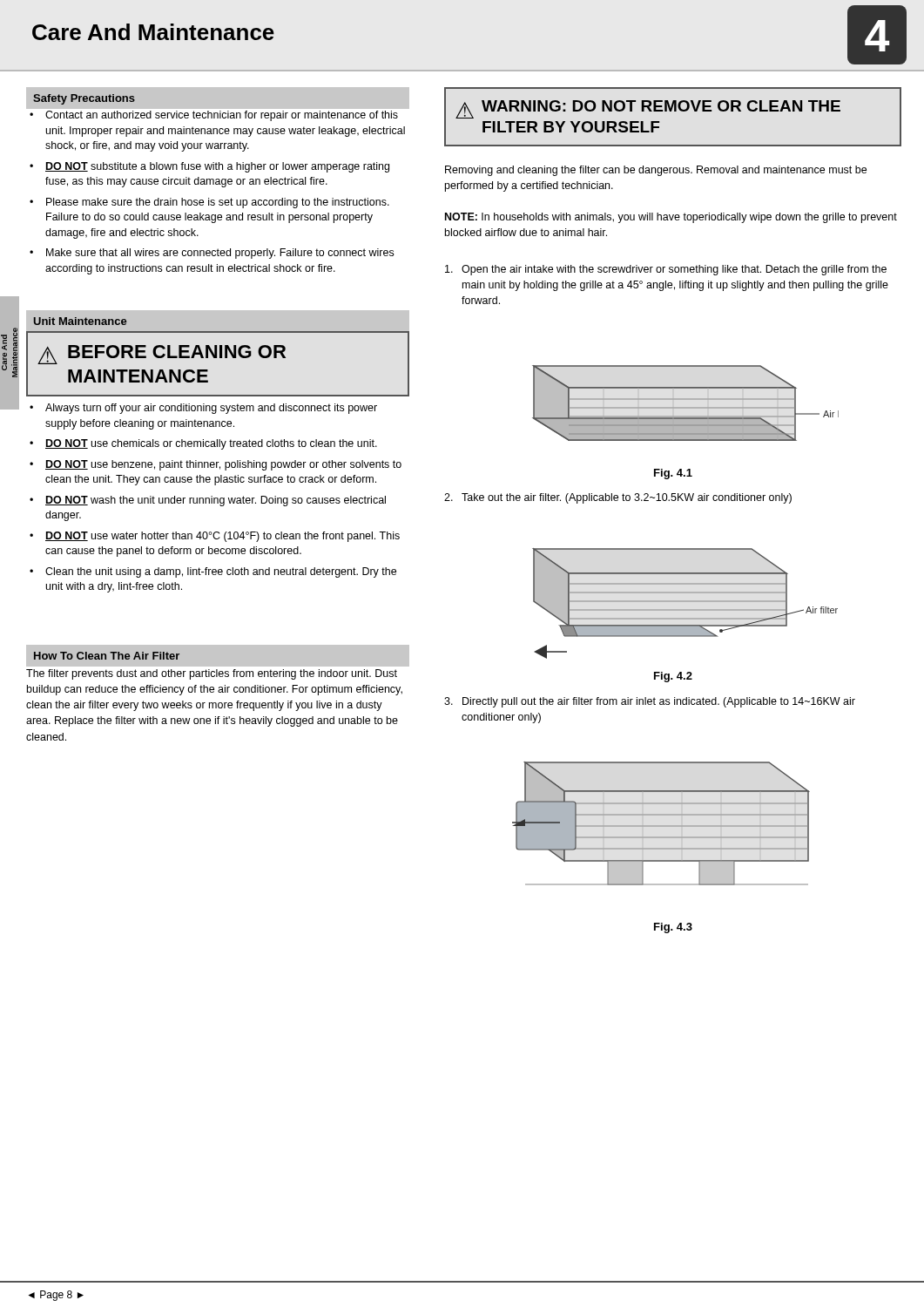
Task: Locate the block of text that opens with "NOTE: In households"
Action: tap(670, 225)
